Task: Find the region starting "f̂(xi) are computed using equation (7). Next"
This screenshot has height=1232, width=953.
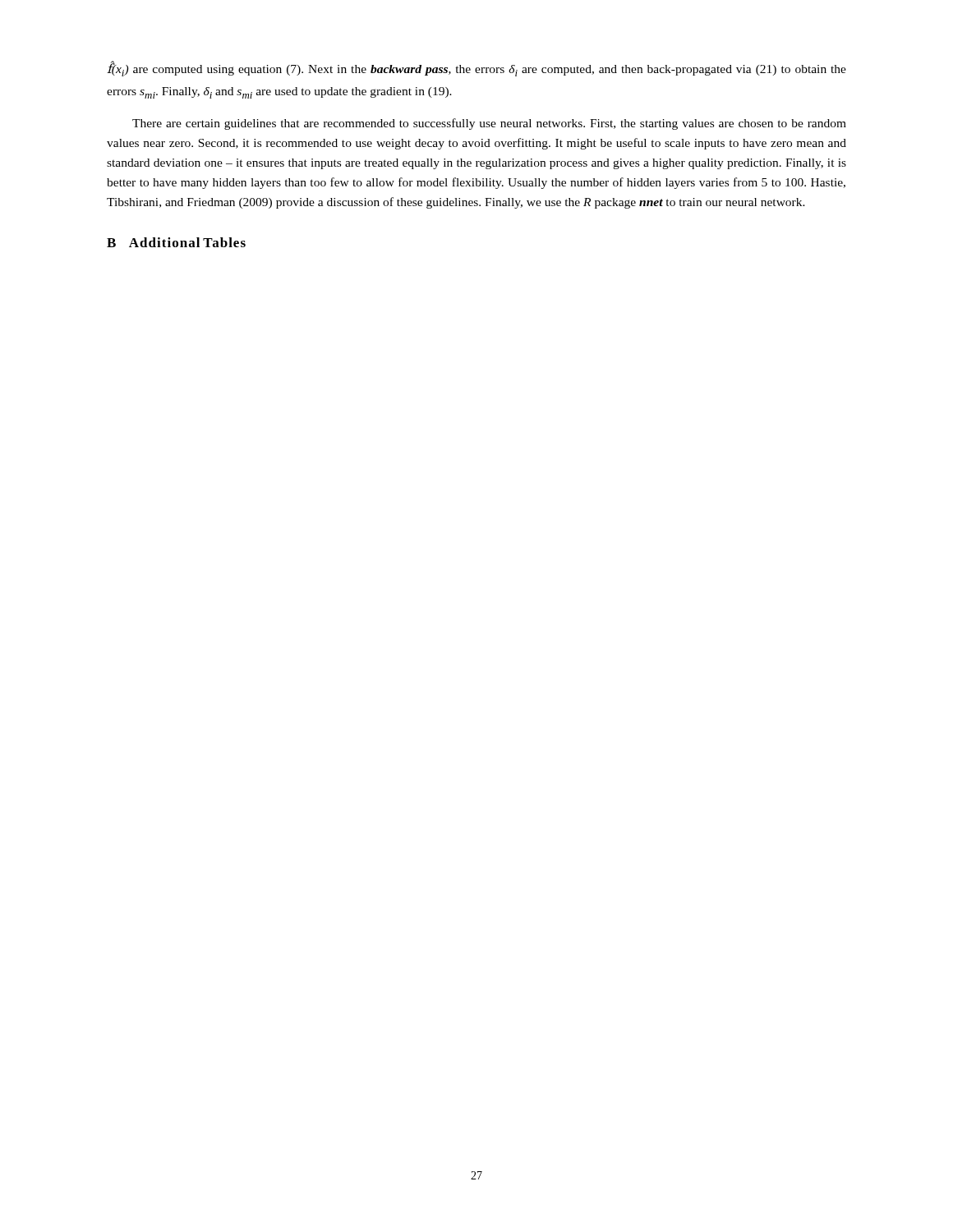Action: (x=476, y=135)
